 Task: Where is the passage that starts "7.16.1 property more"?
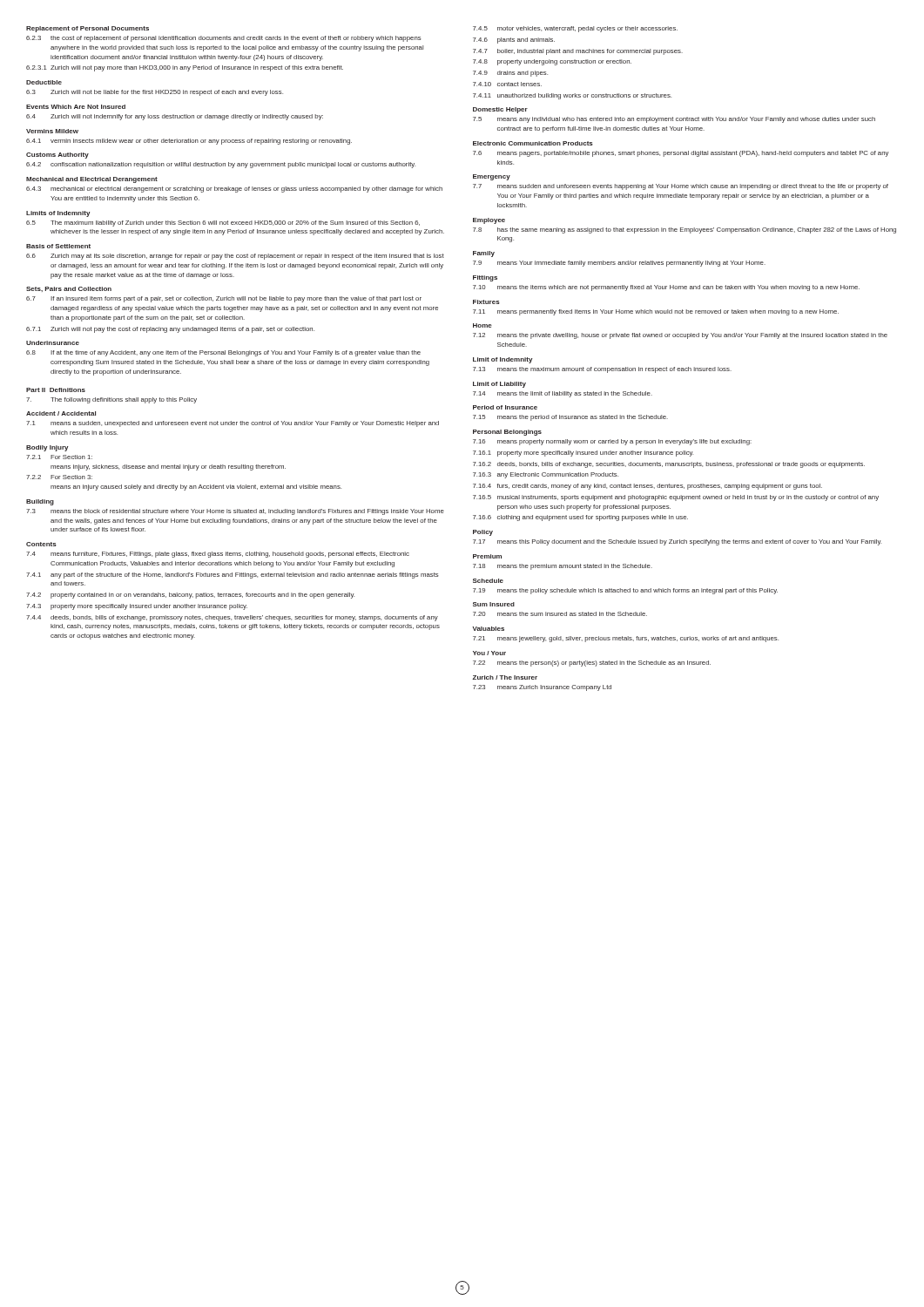coord(685,453)
